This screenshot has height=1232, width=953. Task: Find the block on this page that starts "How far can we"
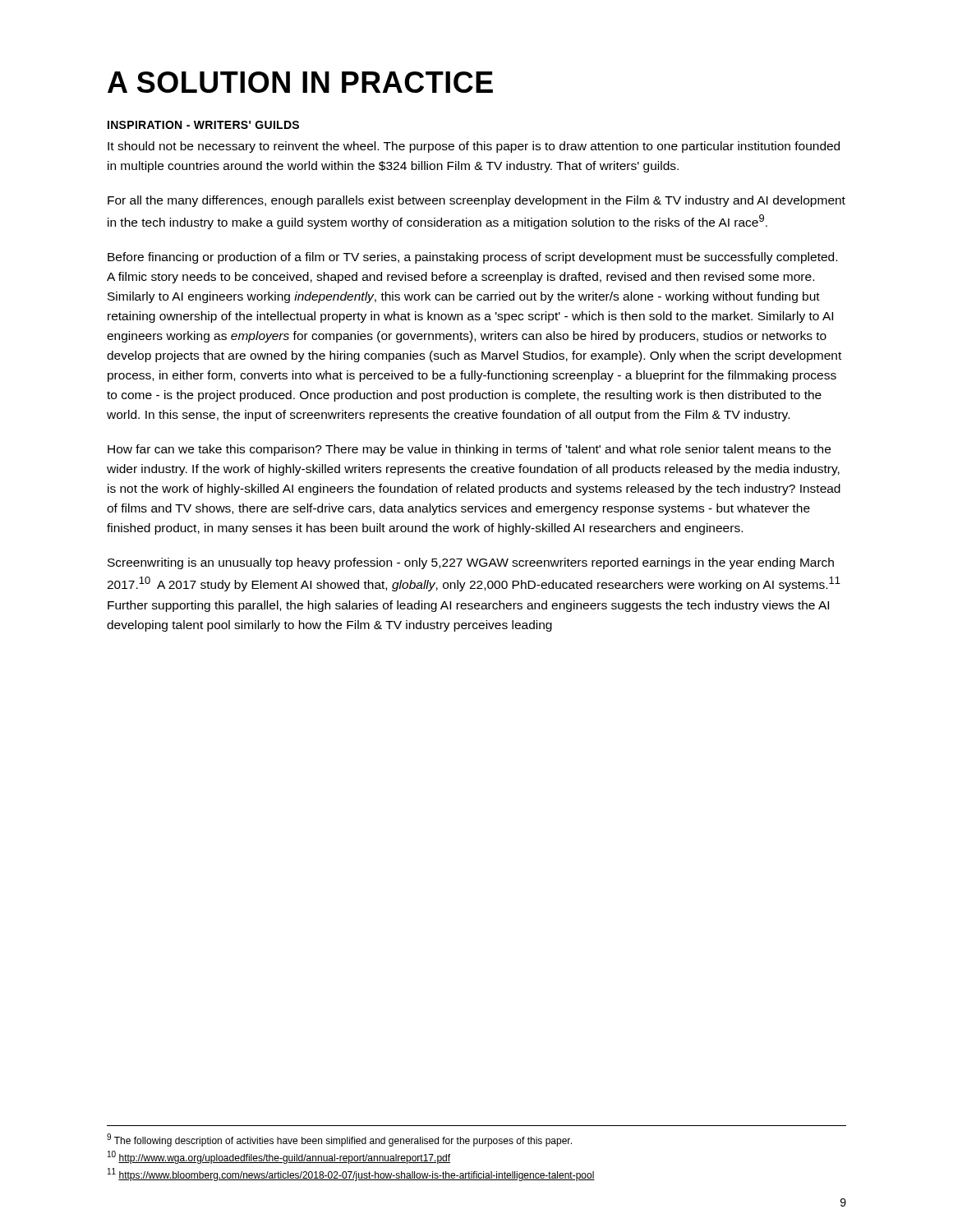[x=476, y=489]
